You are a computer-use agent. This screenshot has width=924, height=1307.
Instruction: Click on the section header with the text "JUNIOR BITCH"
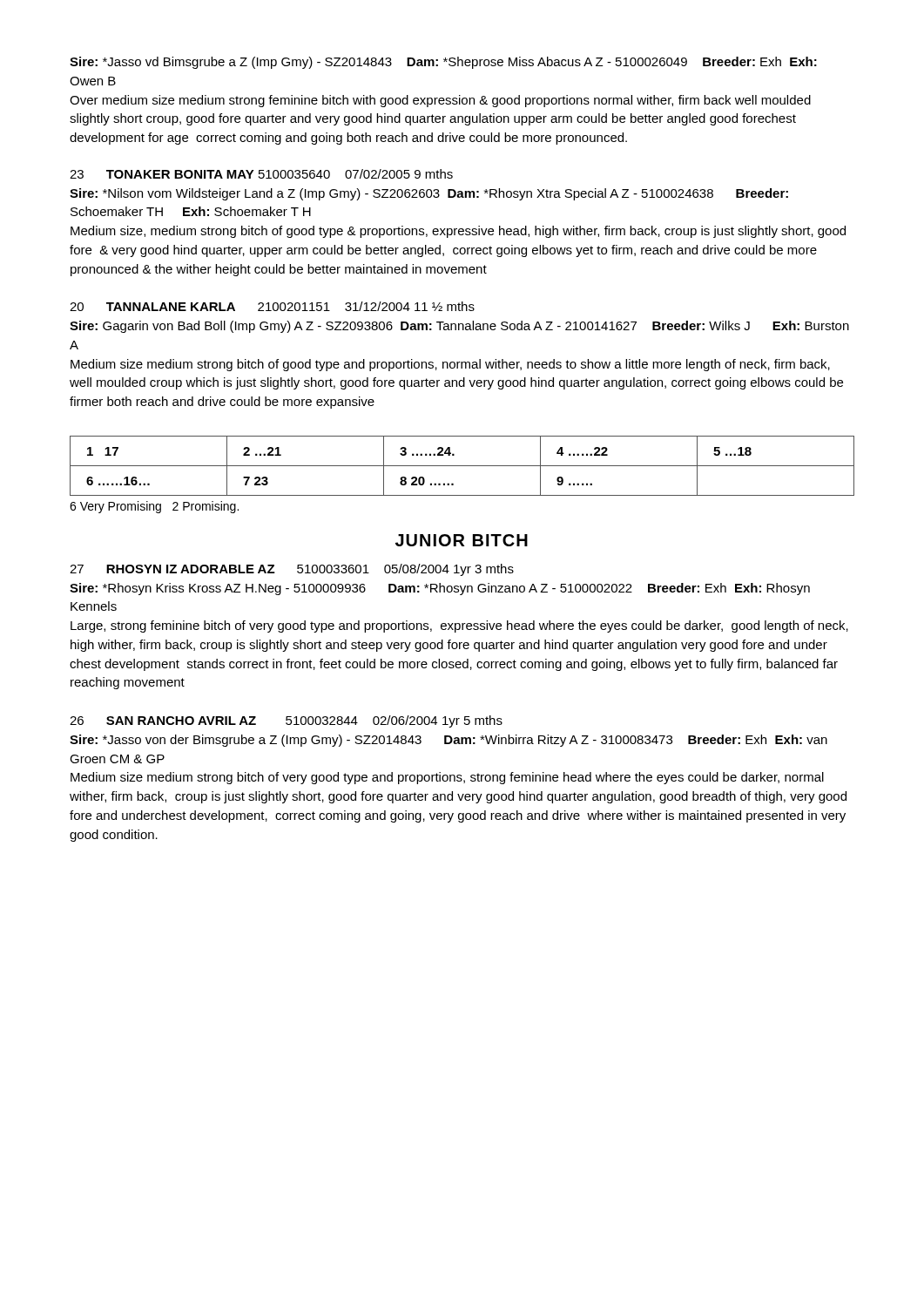462,540
